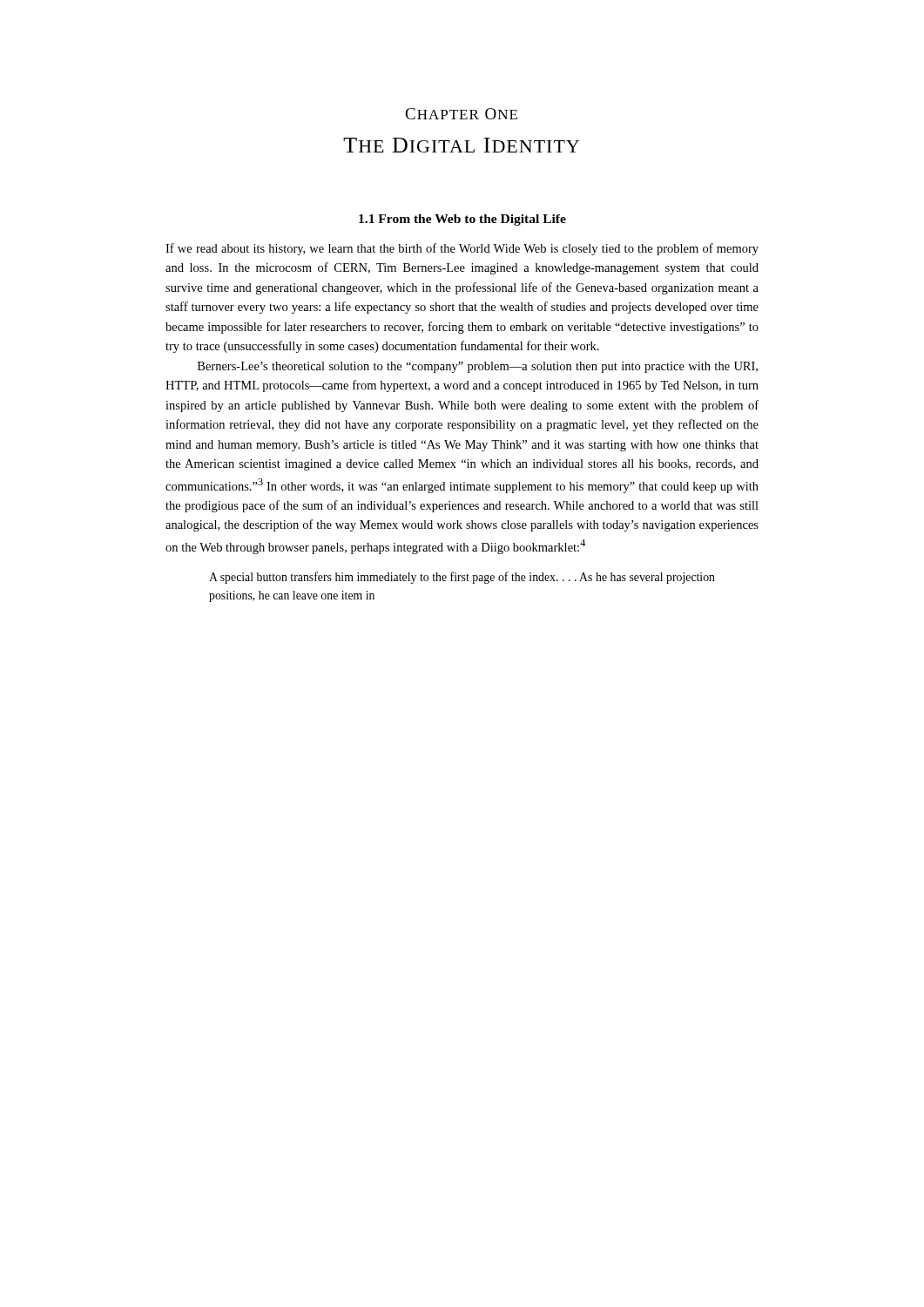This screenshot has width=924, height=1307.
Task: Select the text starting "THE DIGITAL IDENTITY"
Action: tap(462, 145)
